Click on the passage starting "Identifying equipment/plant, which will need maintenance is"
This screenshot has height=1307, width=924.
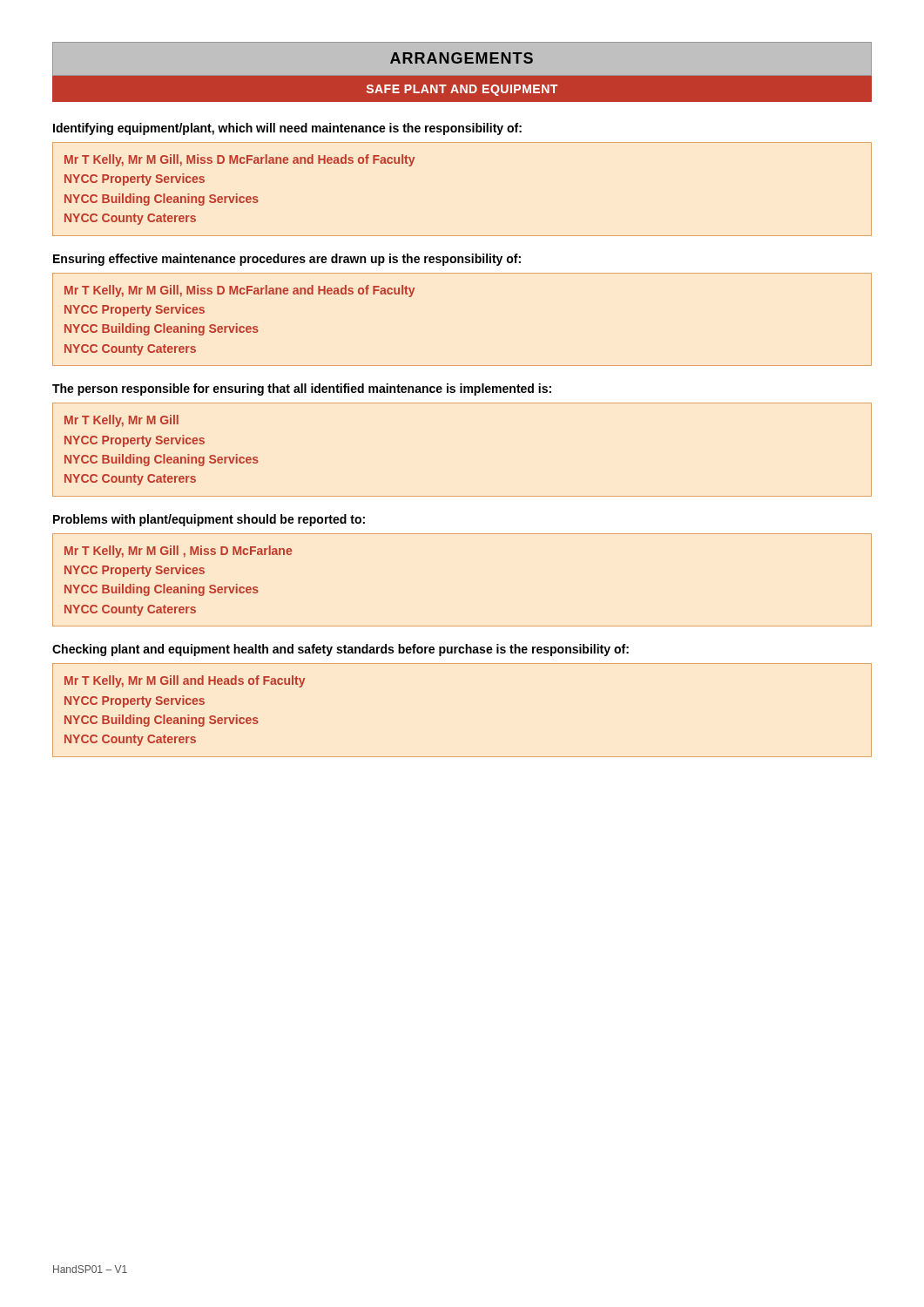287,128
